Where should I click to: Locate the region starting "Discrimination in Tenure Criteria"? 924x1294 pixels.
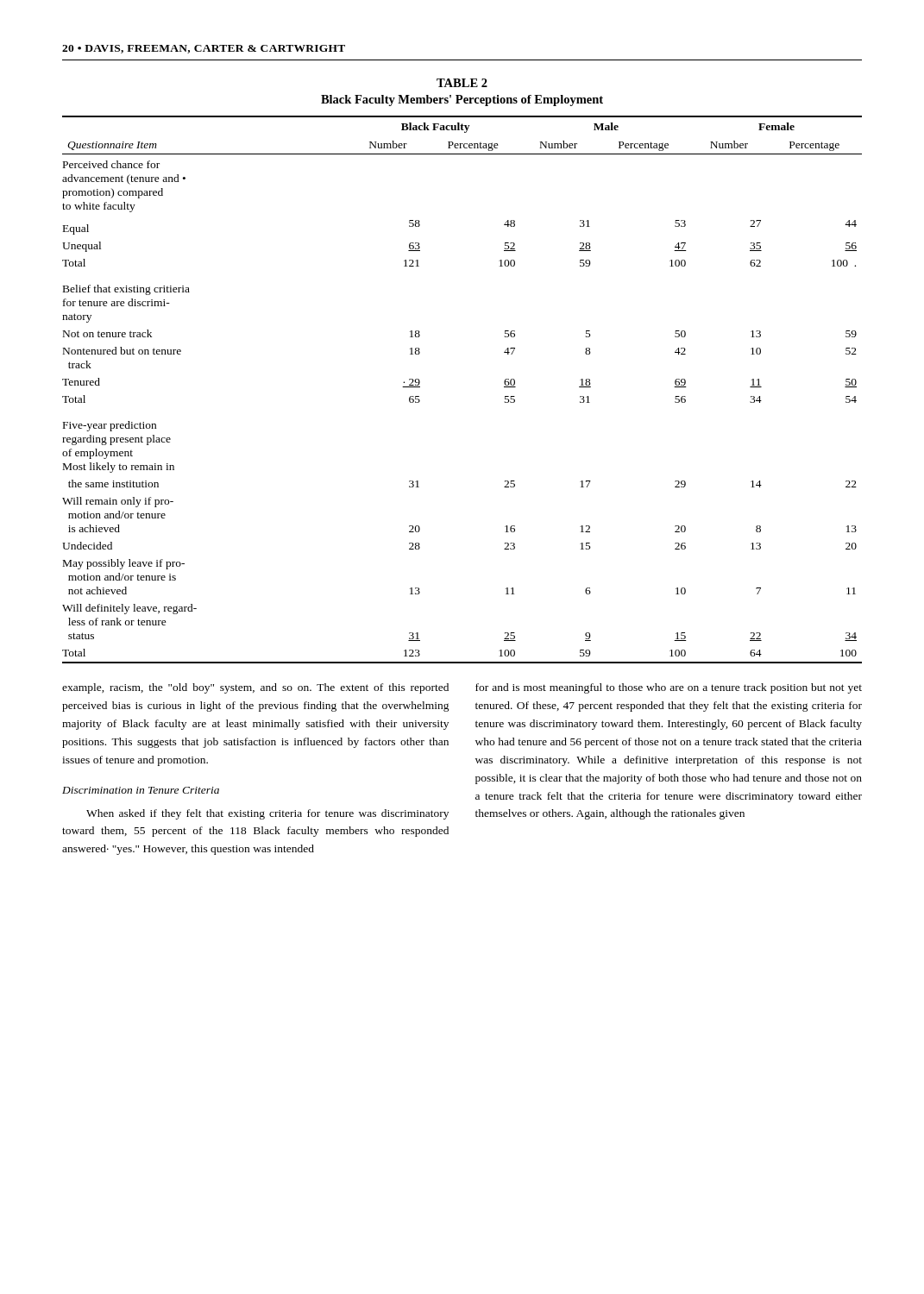(x=141, y=789)
